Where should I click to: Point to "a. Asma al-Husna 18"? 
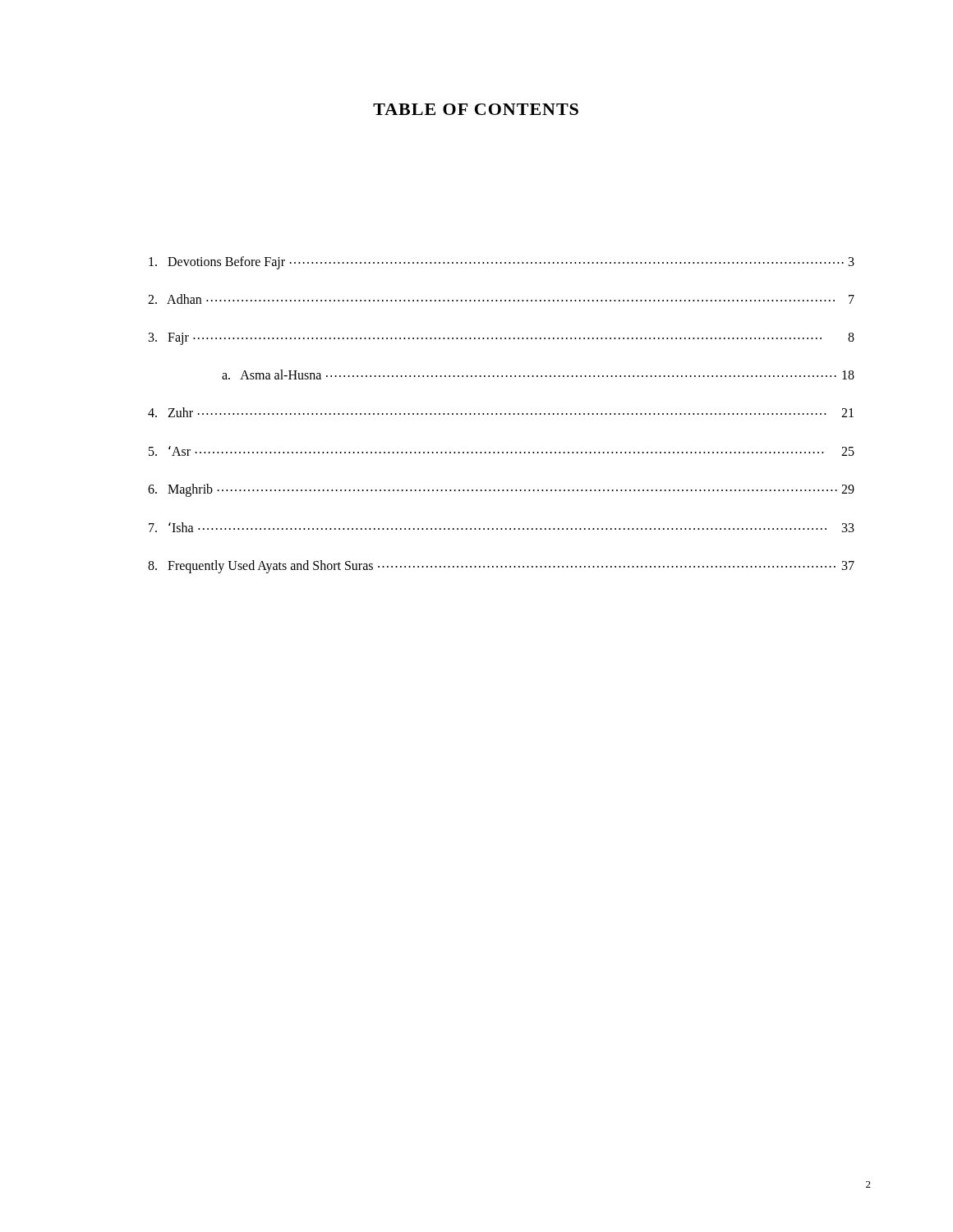click(x=538, y=375)
